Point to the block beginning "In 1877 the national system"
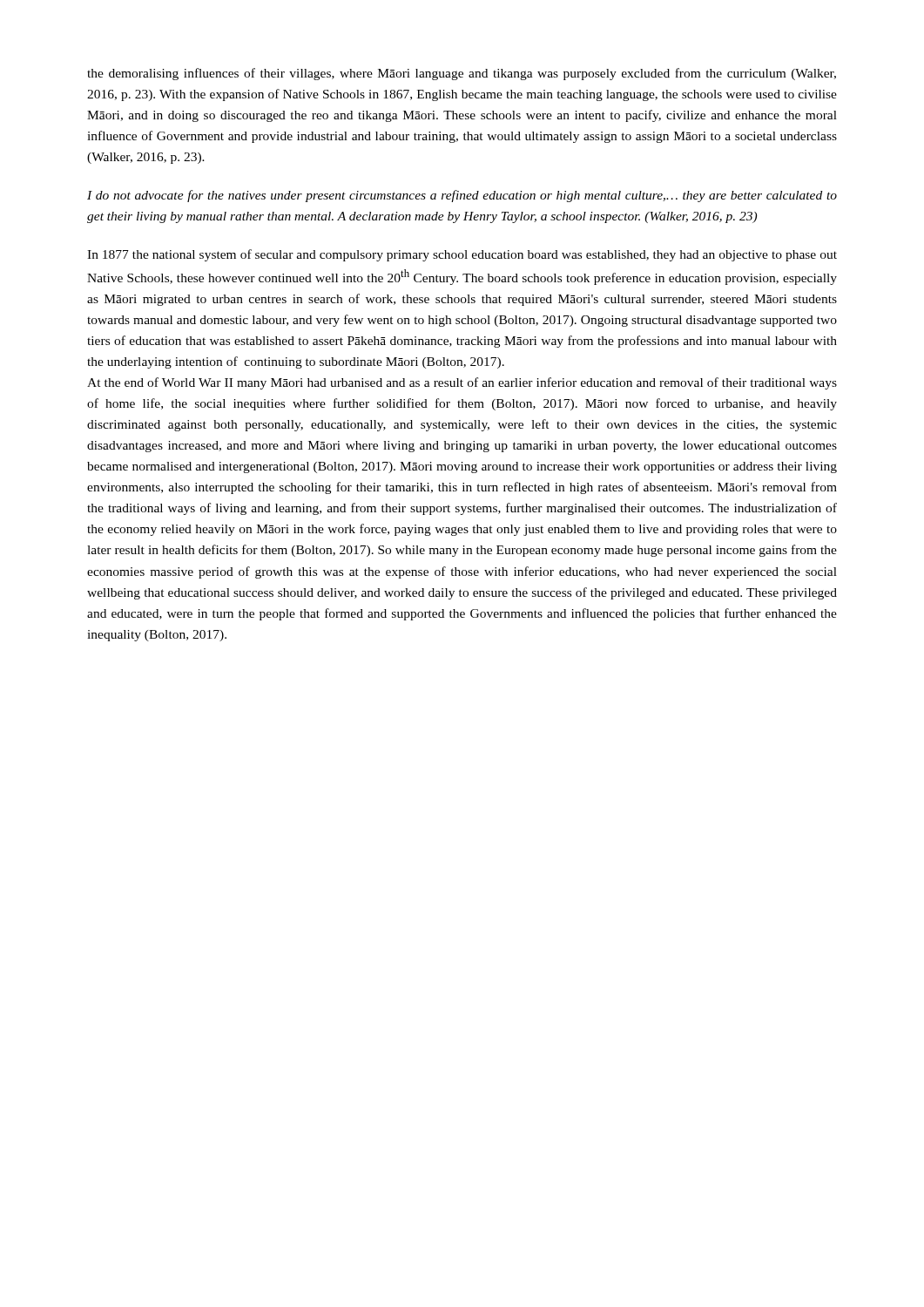 (x=462, y=308)
